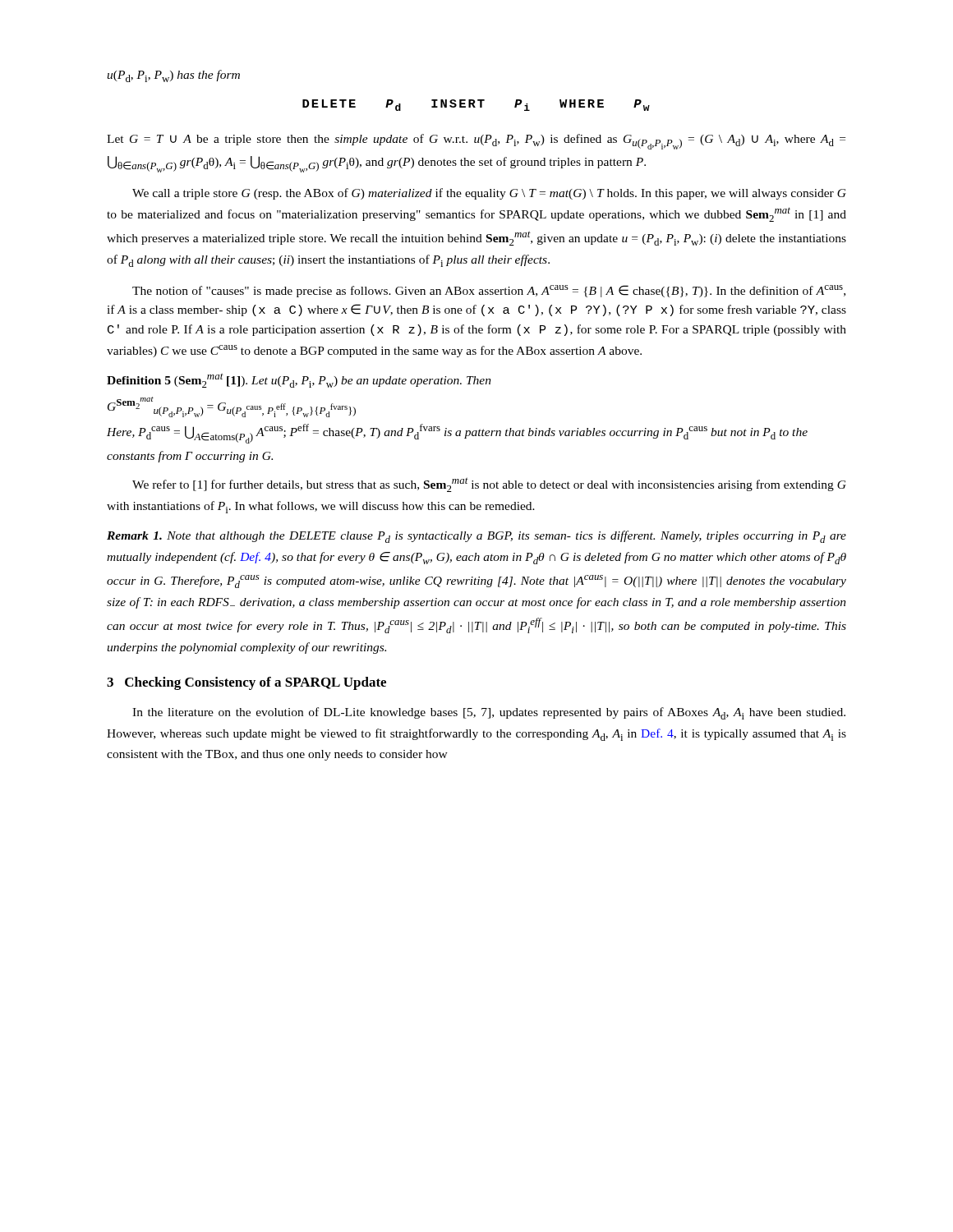This screenshot has height=1232, width=953.
Task: Point to the block beginning "u(Pd, Pi, Pw) has"
Action: [x=174, y=76]
